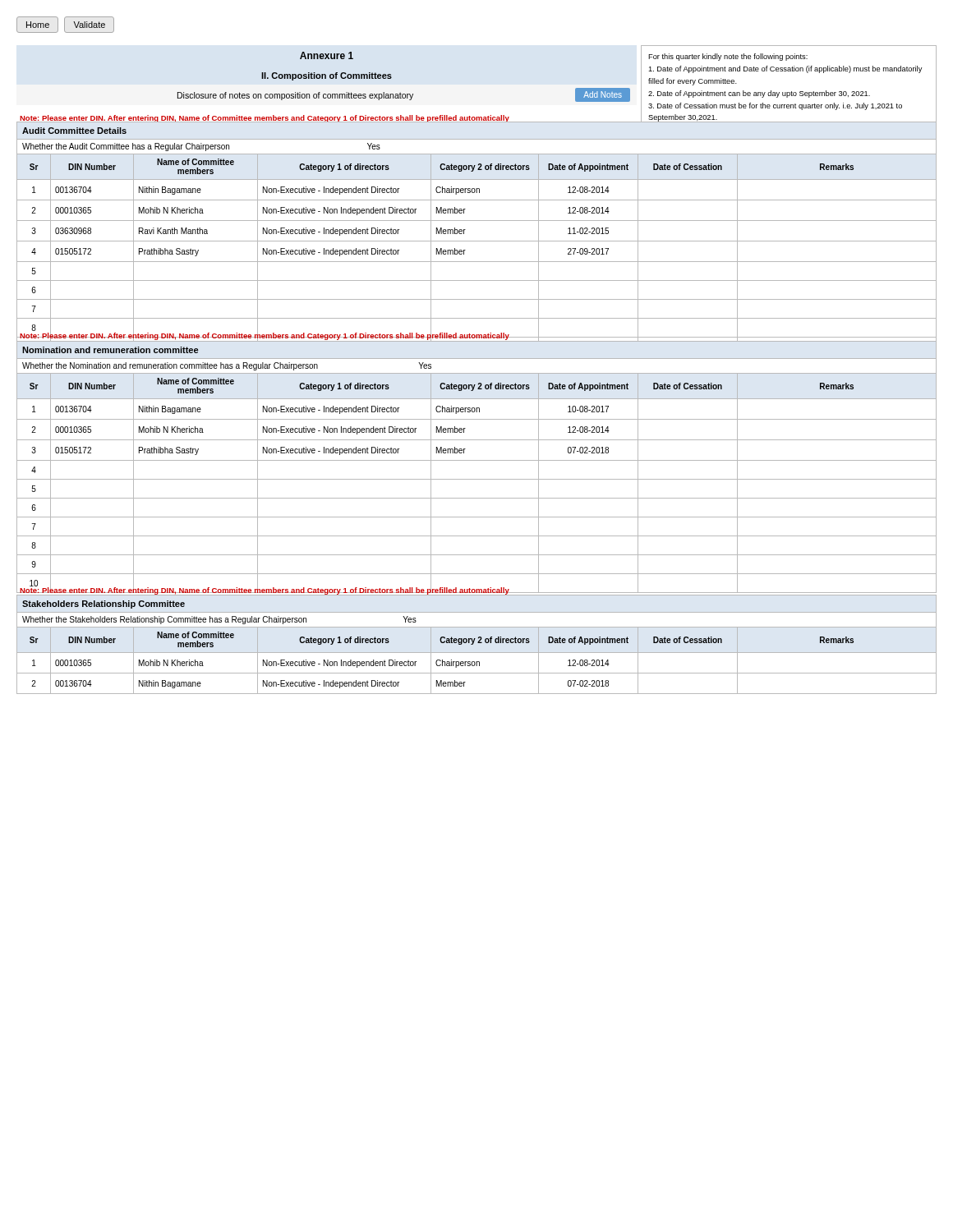Image resolution: width=953 pixels, height=1232 pixels.
Task: Find the section header with the text "Audit Committee Details"
Action: click(x=74, y=131)
